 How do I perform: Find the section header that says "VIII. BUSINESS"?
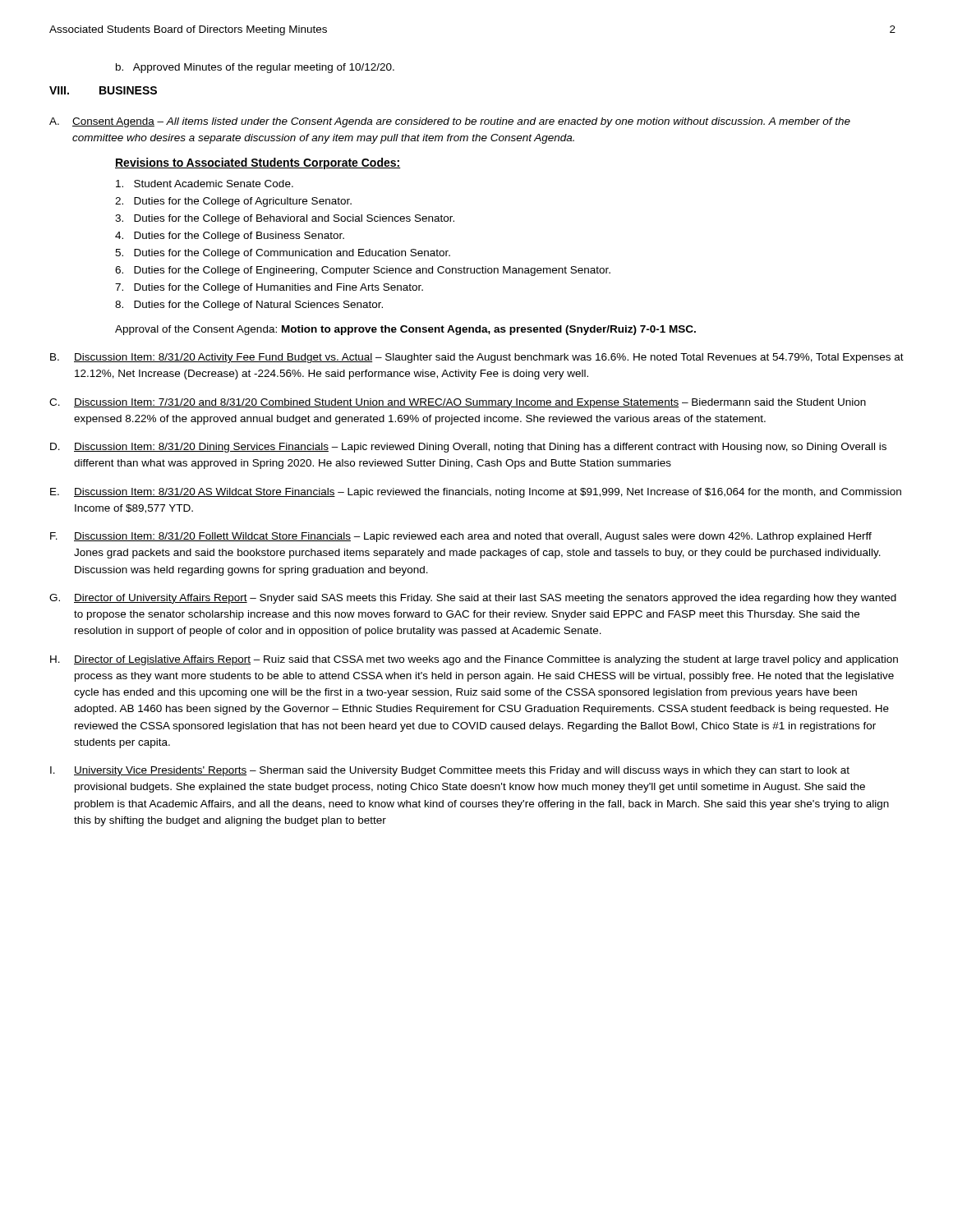tap(103, 90)
